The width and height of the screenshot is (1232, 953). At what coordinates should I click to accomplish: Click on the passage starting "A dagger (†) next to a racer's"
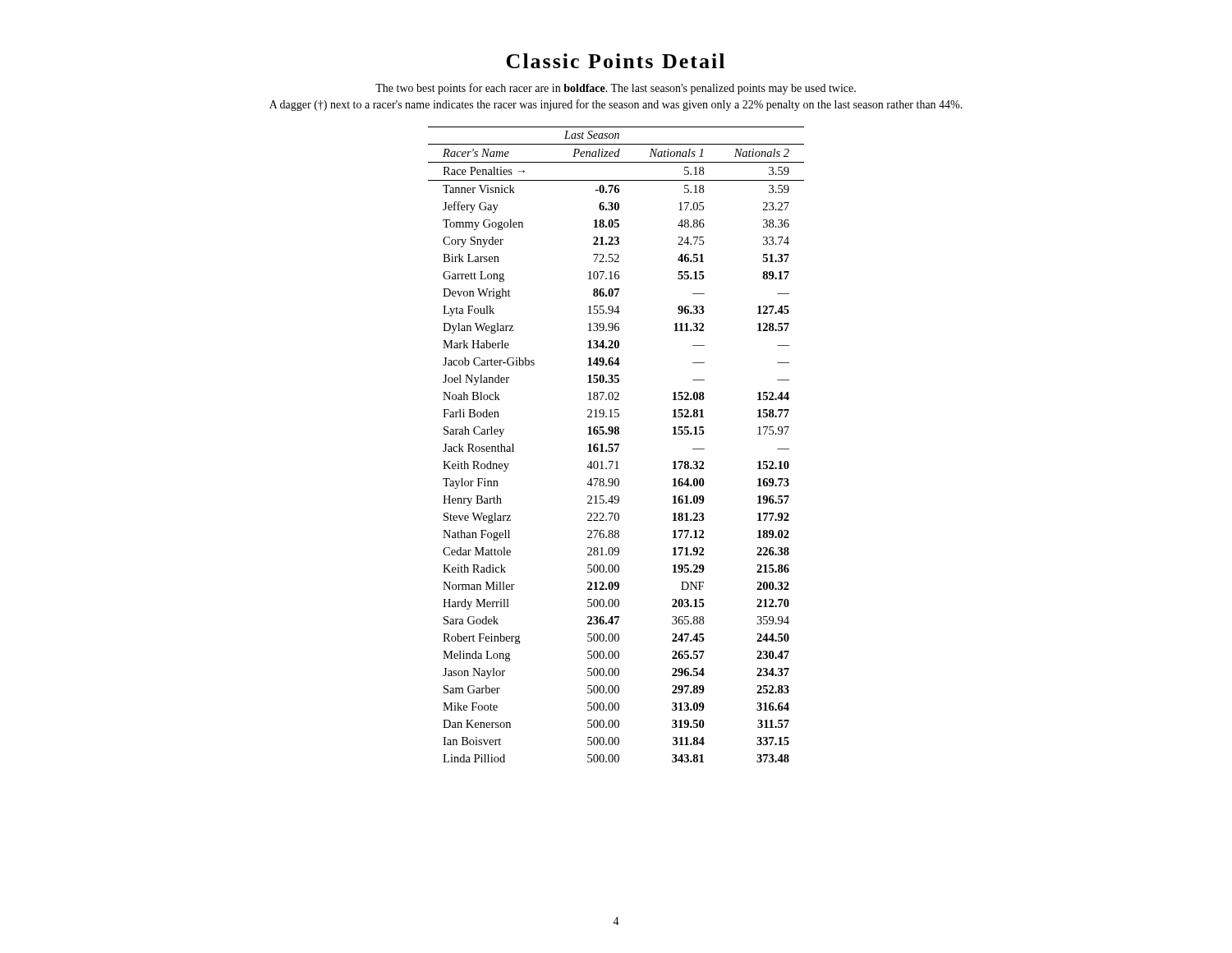tap(616, 105)
